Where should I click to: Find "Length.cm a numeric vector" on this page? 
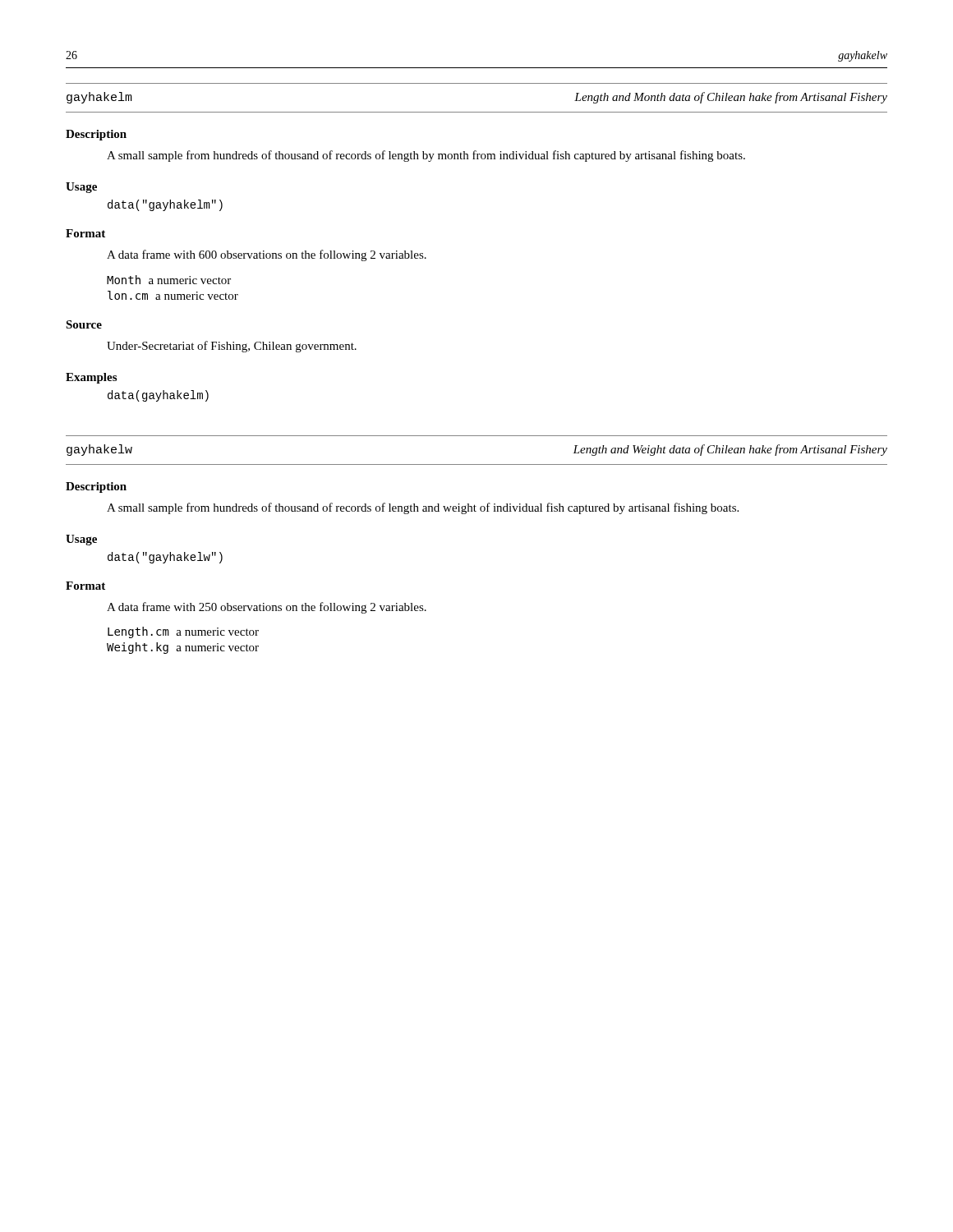point(183,632)
